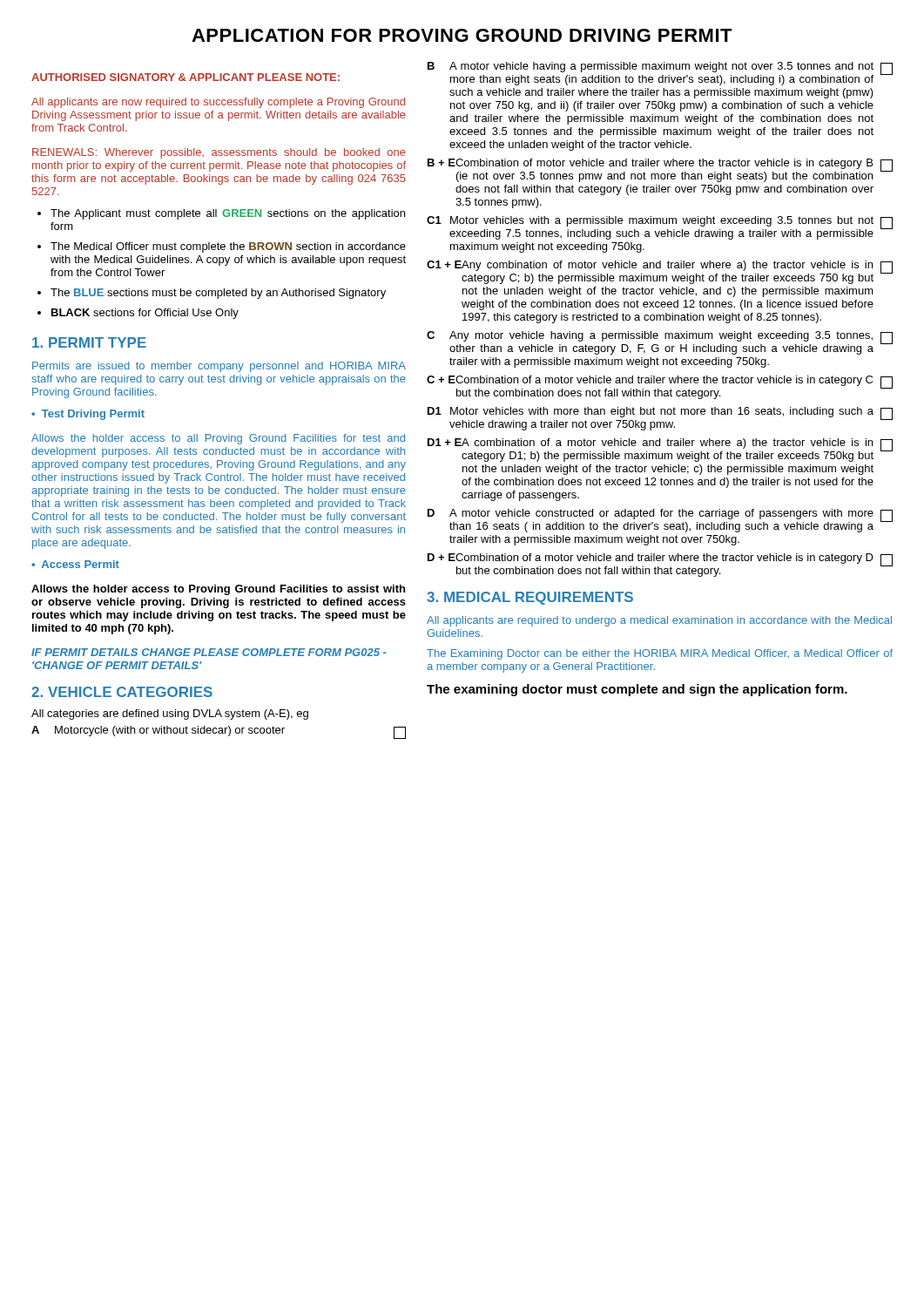This screenshot has height=1307, width=924.
Task: Click on the title containing "APPLICATION FOR PROVING GROUND DRIVING"
Action: [462, 35]
